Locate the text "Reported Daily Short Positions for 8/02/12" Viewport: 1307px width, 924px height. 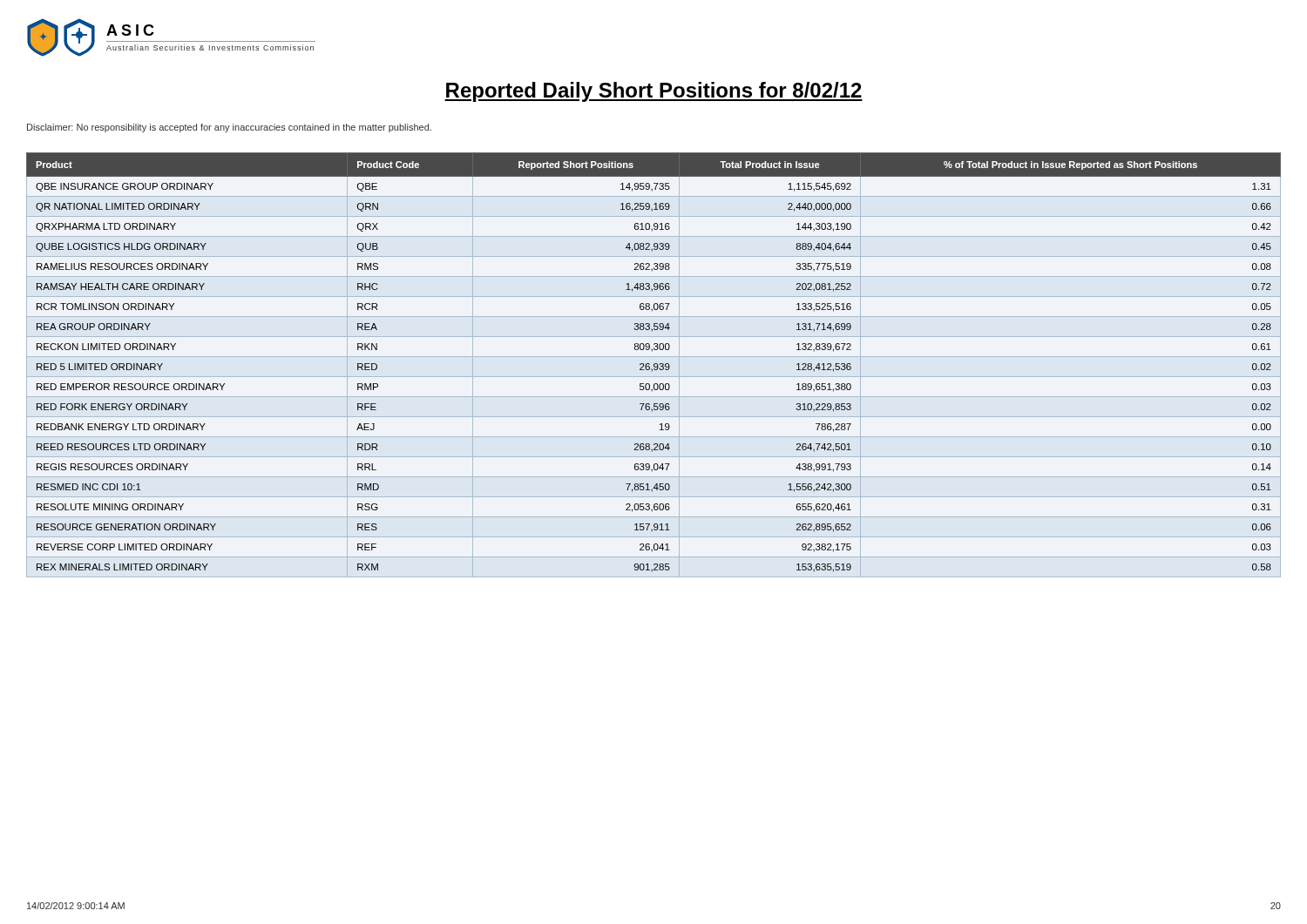654,91
